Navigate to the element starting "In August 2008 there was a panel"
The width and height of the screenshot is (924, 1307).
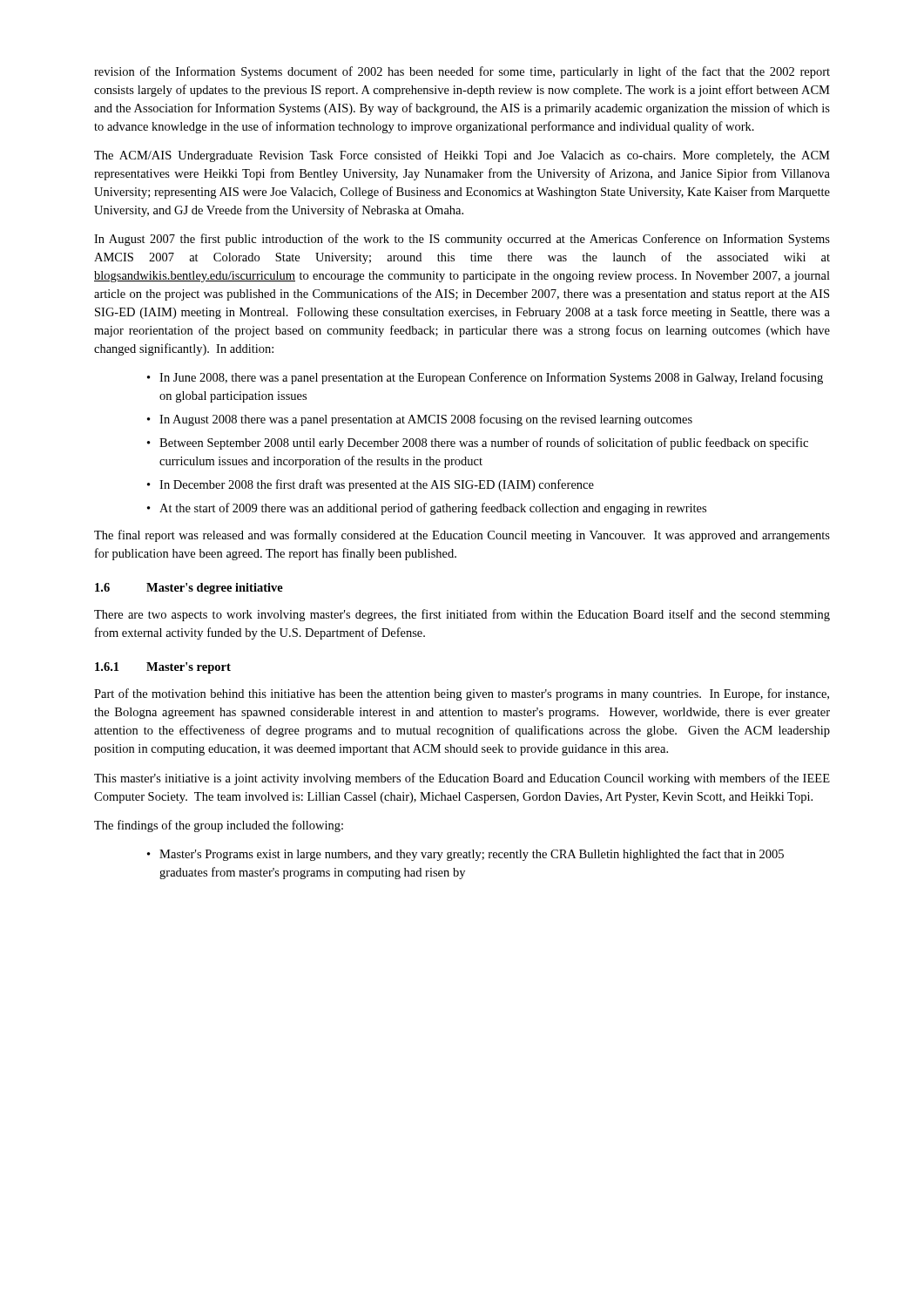pyautogui.click(x=462, y=420)
